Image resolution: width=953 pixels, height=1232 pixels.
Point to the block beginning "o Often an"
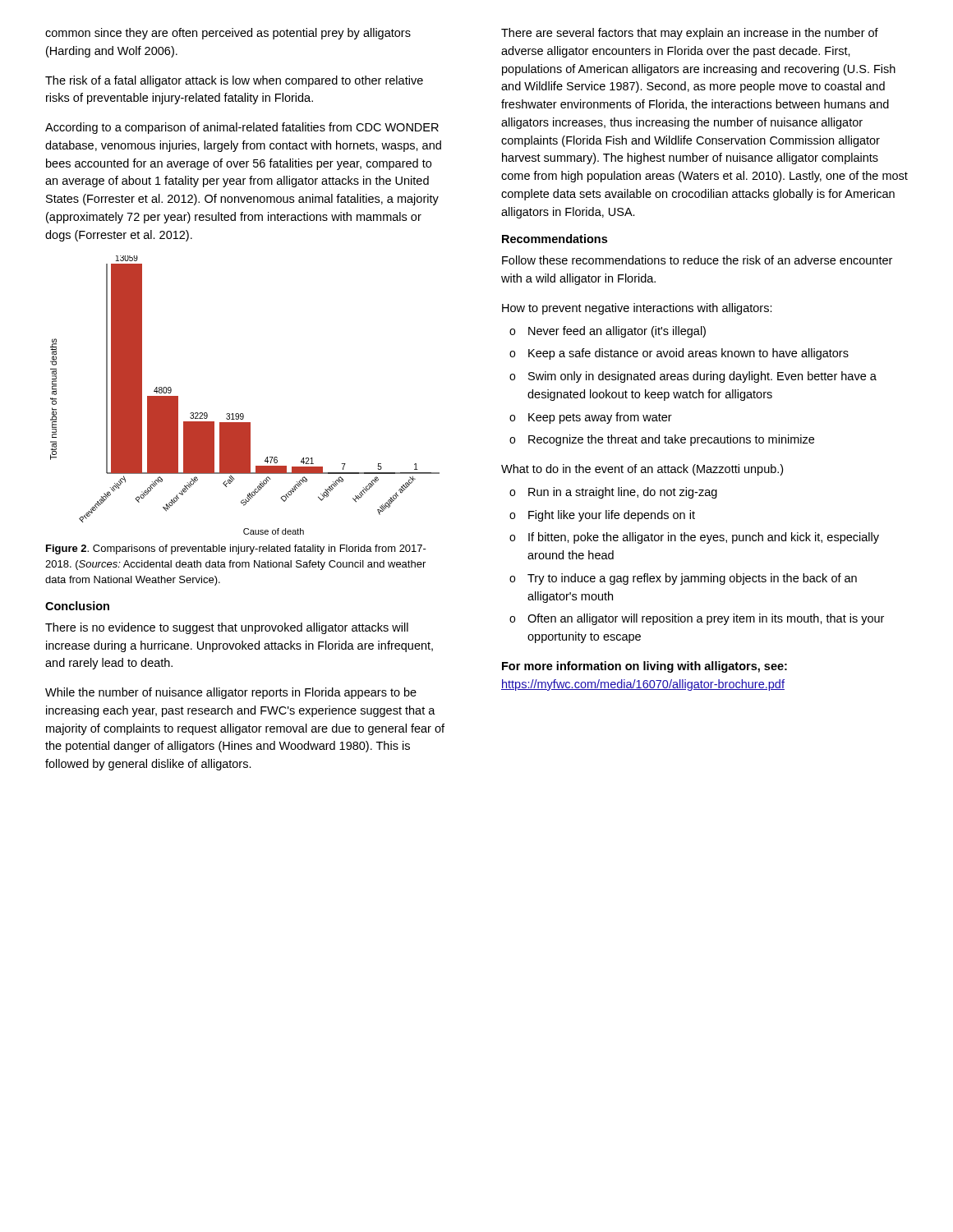[x=709, y=628]
